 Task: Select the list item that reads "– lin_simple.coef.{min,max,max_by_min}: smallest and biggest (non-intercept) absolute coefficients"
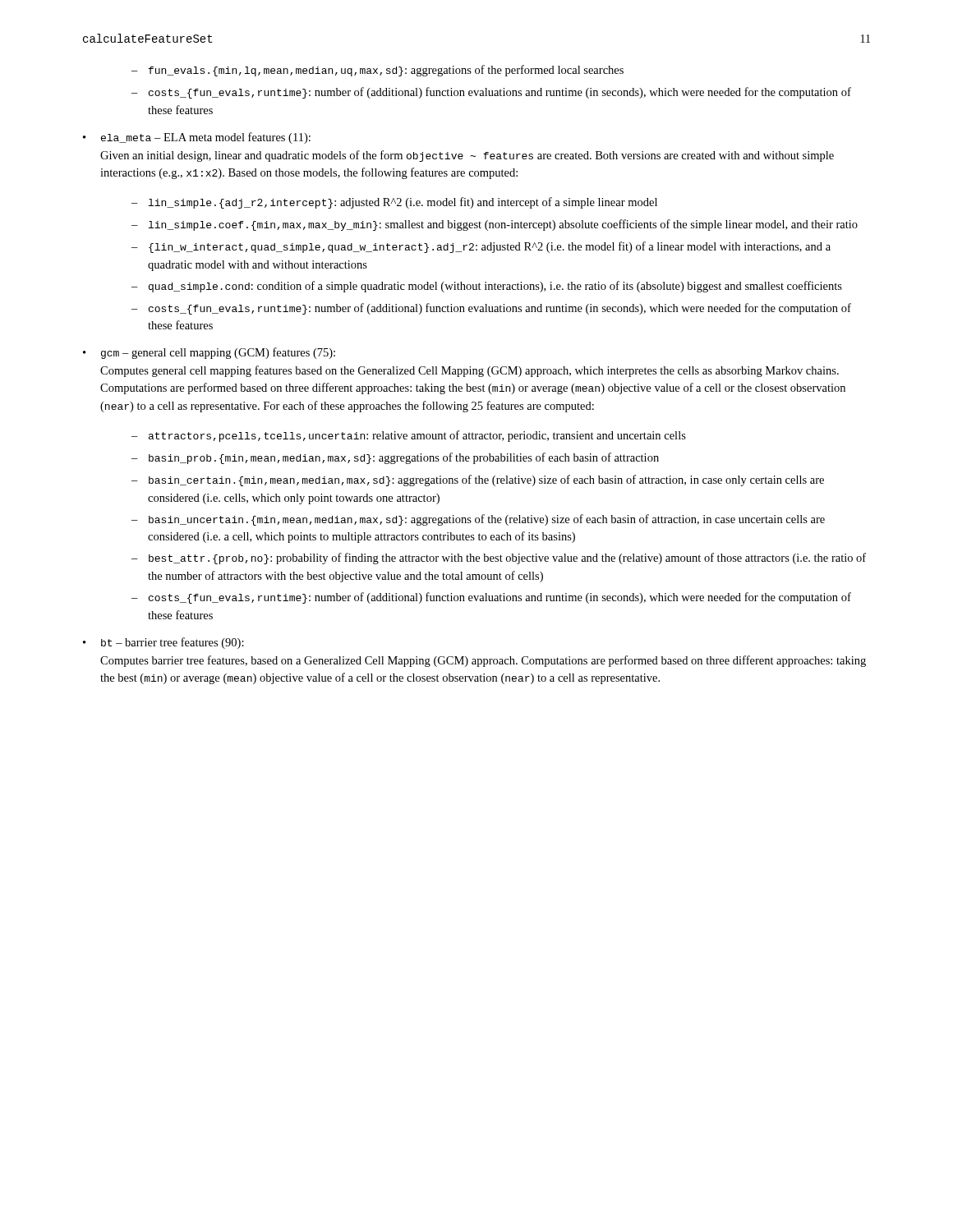tap(501, 225)
